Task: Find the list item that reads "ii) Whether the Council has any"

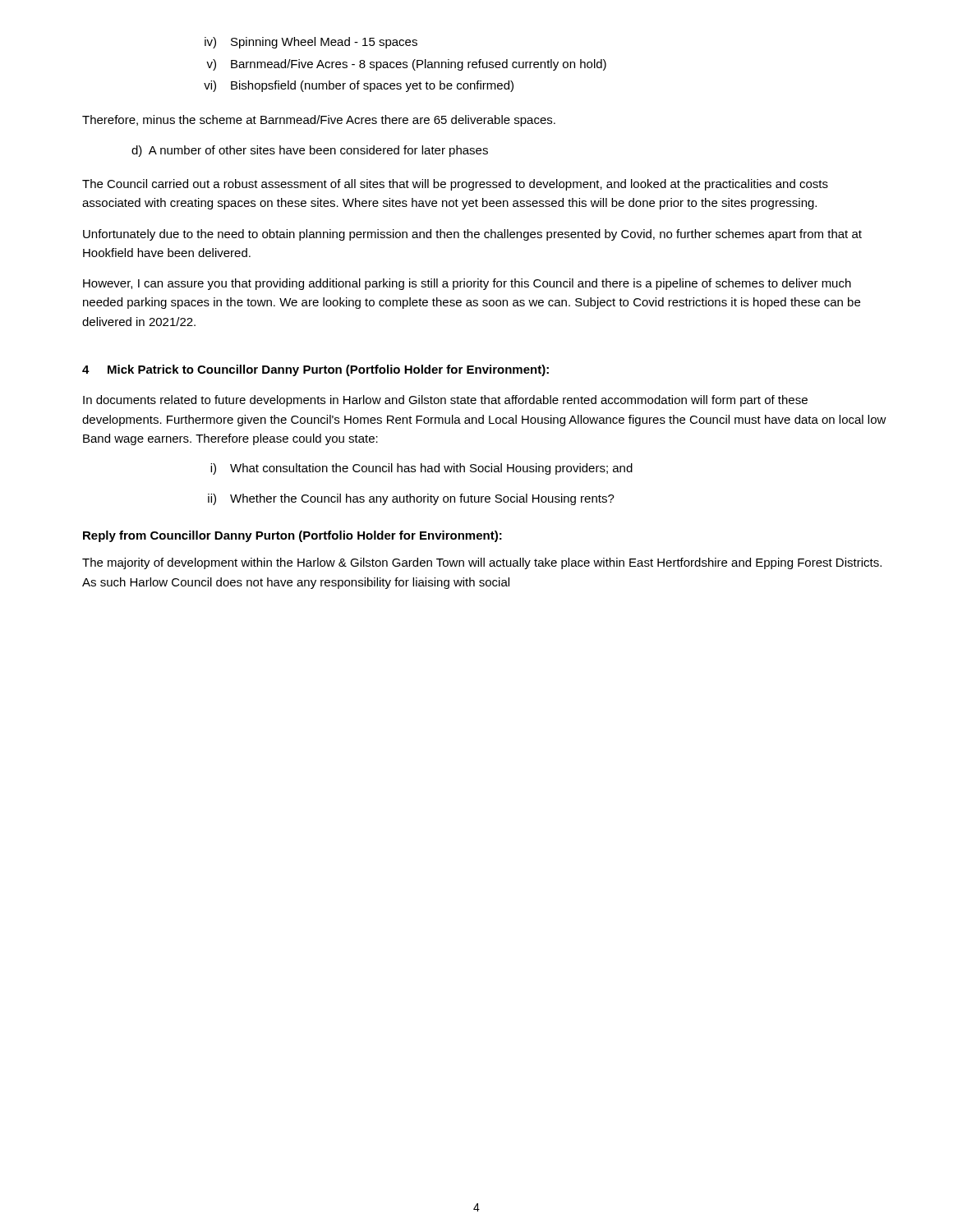Action: [x=534, y=498]
